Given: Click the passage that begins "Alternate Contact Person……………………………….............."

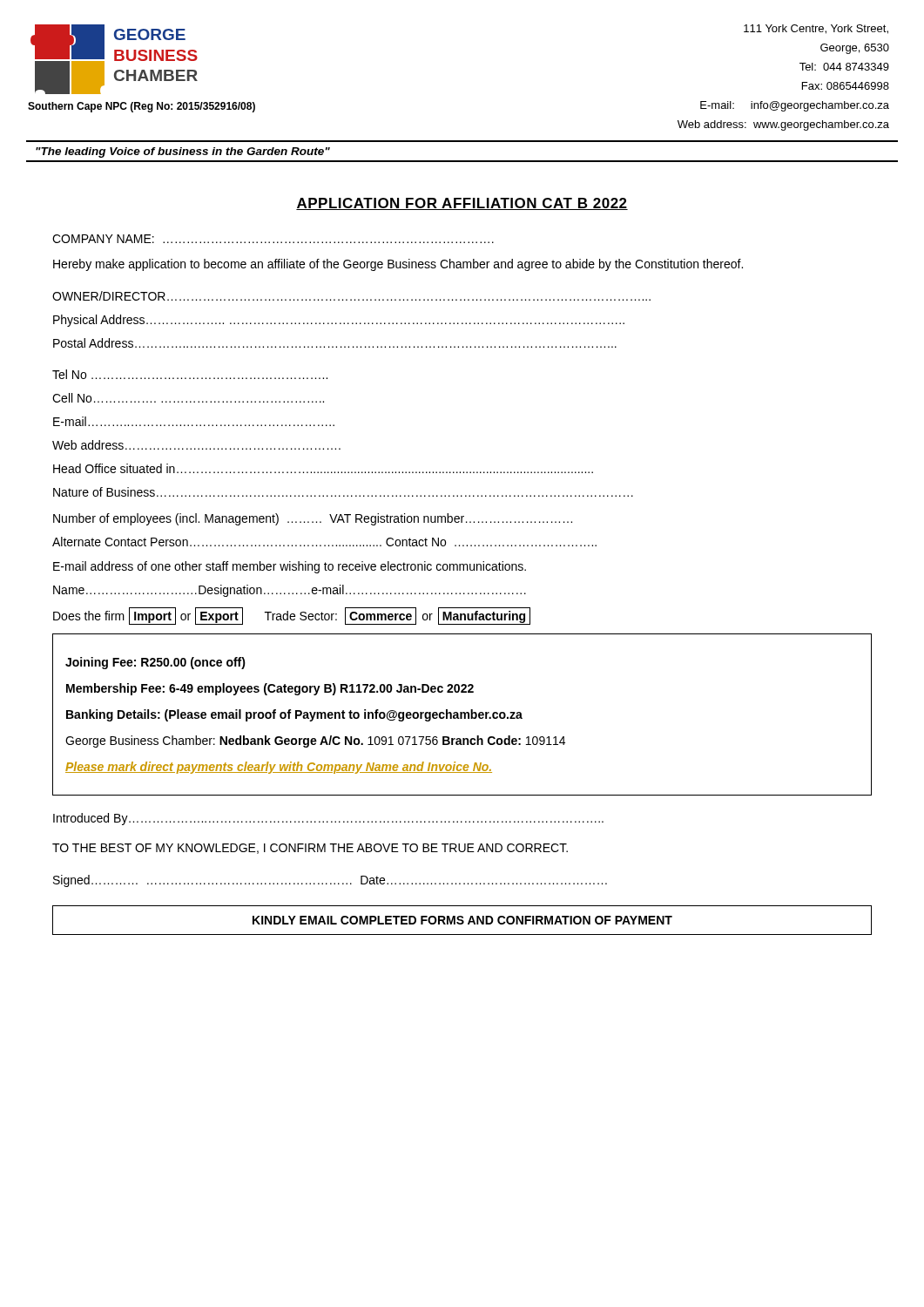Looking at the screenshot, I should pyautogui.click(x=325, y=542).
